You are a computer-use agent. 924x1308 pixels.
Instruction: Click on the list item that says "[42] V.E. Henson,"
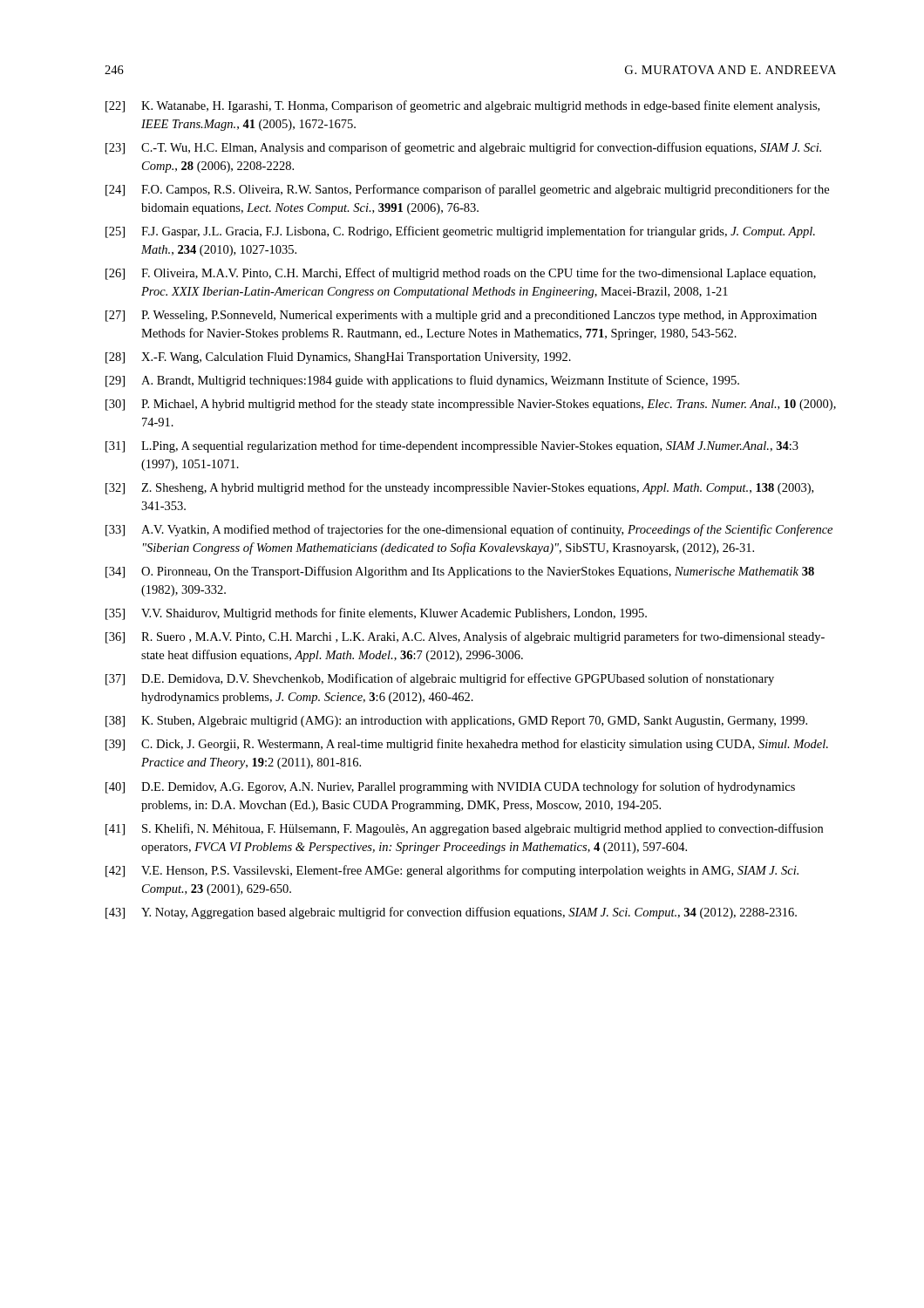pos(471,879)
